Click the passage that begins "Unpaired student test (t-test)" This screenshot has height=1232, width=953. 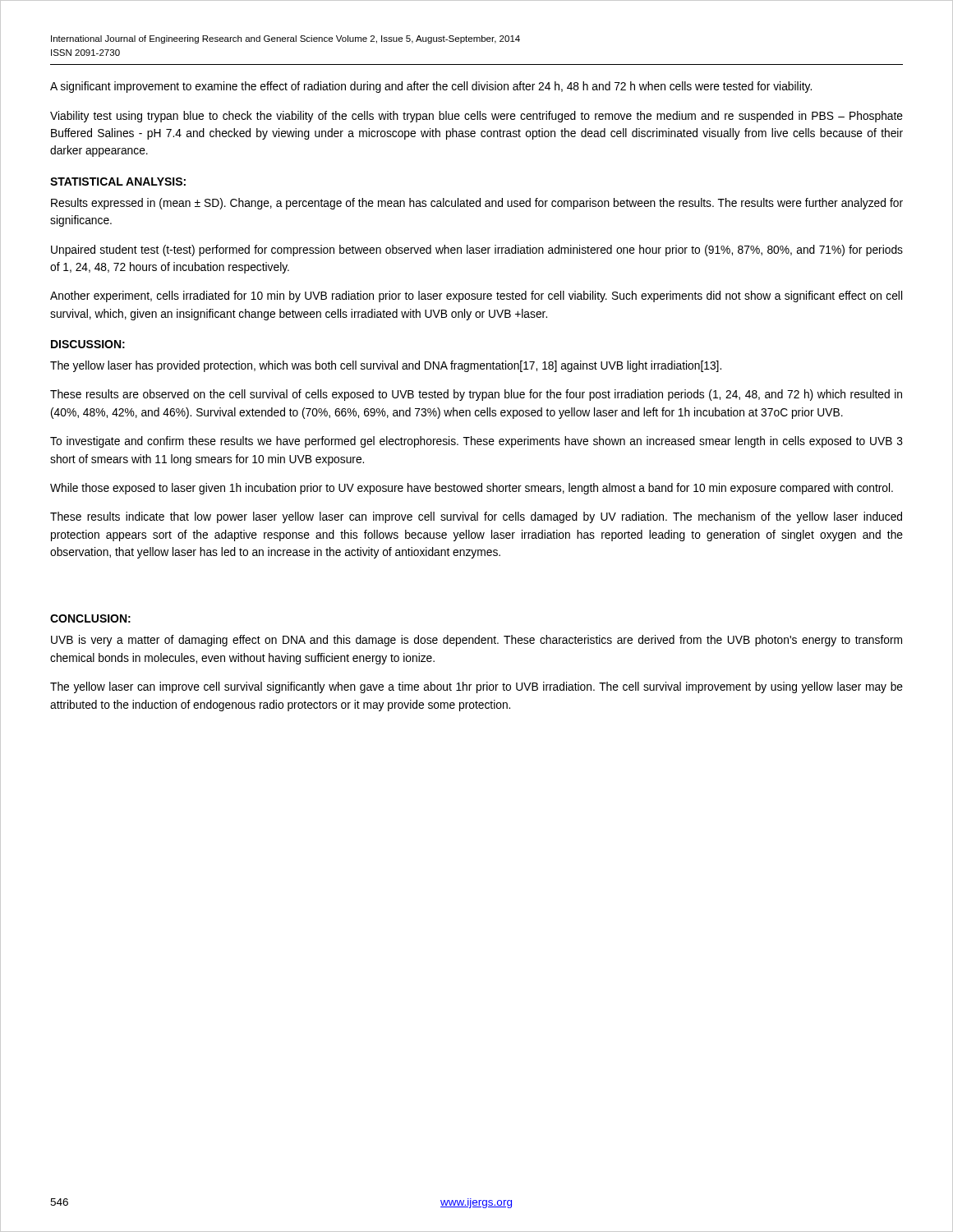tap(476, 259)
